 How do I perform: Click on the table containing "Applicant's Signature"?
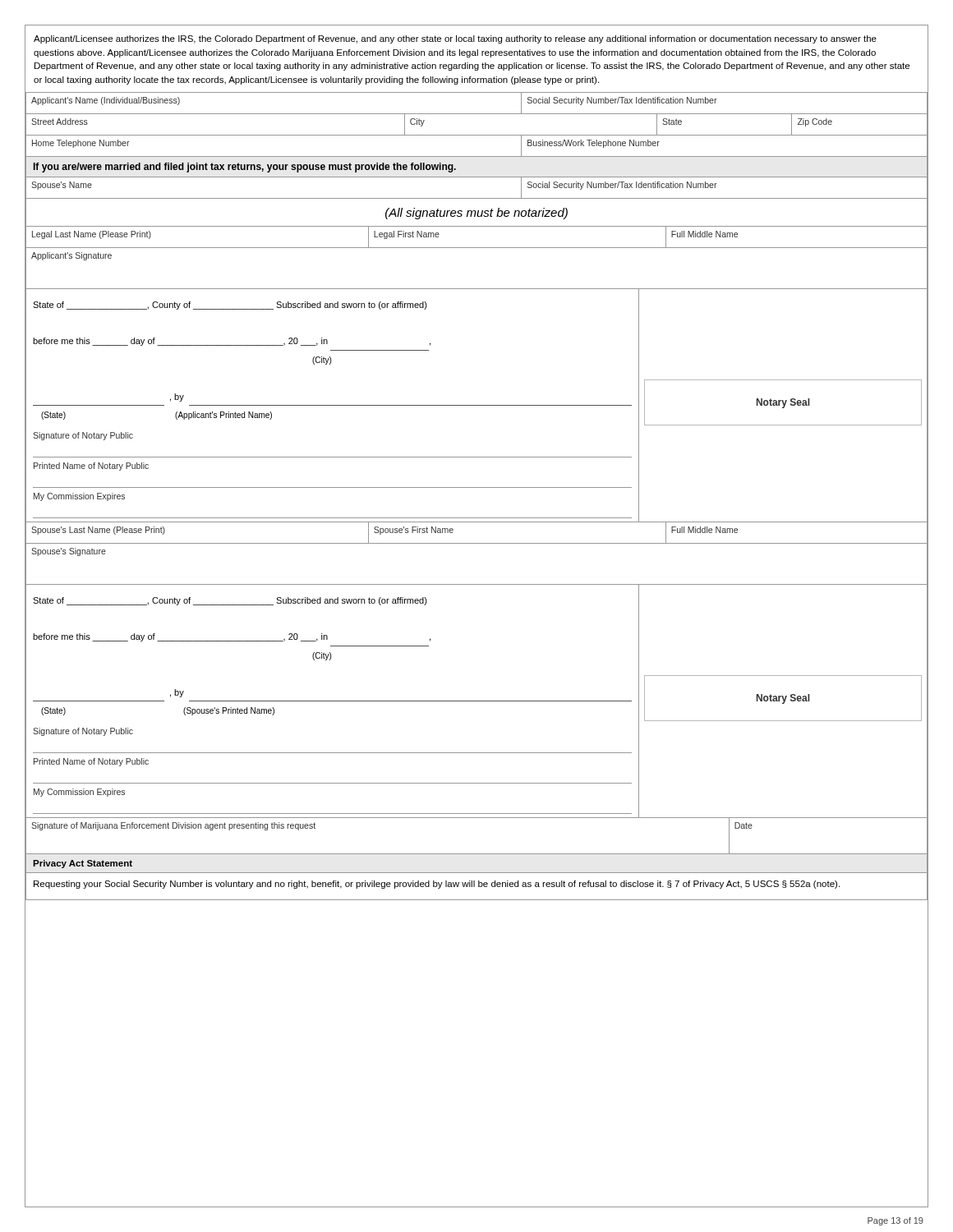click(x=476, y=268)
